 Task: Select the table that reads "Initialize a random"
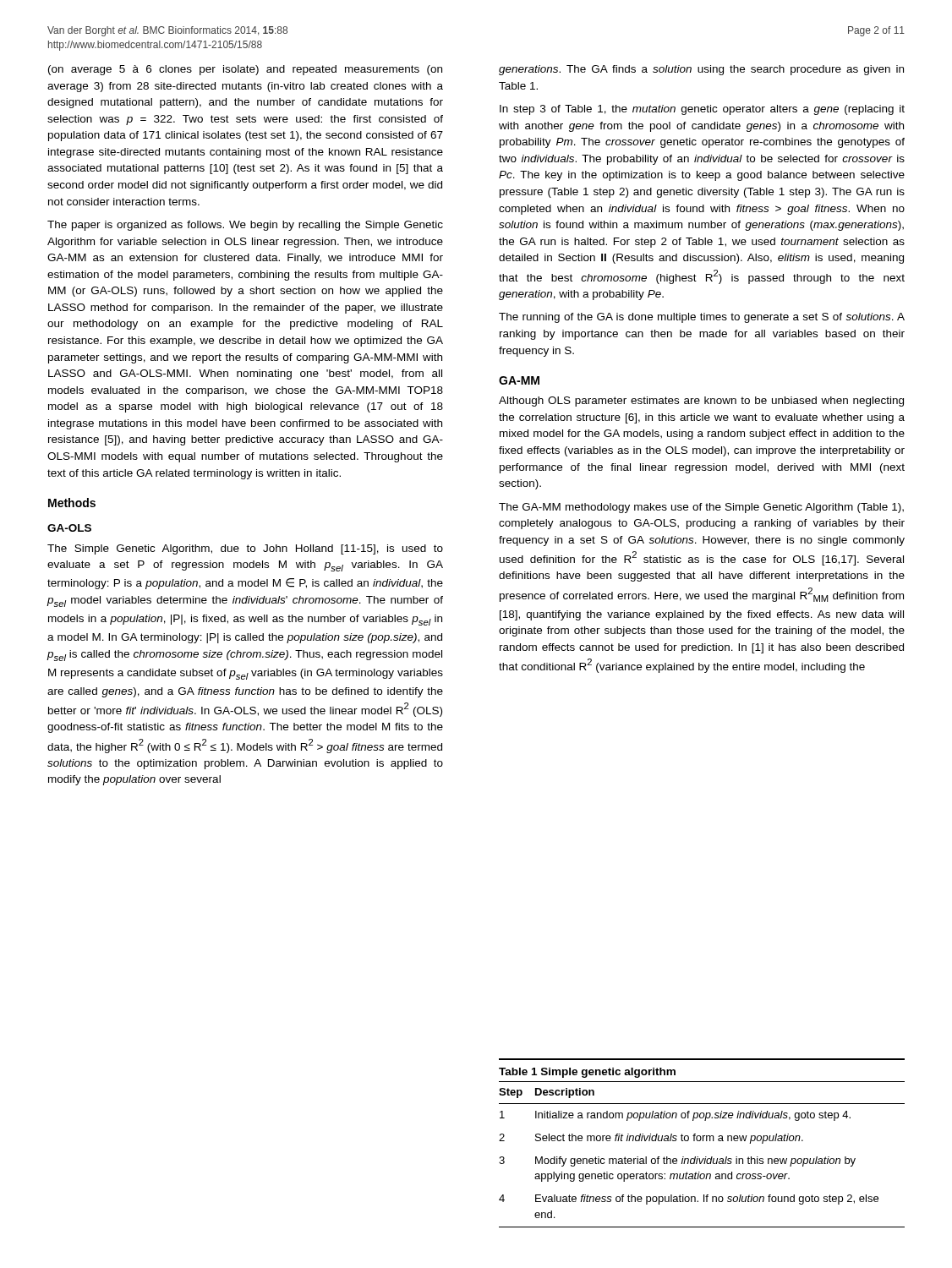(702, 1154)
